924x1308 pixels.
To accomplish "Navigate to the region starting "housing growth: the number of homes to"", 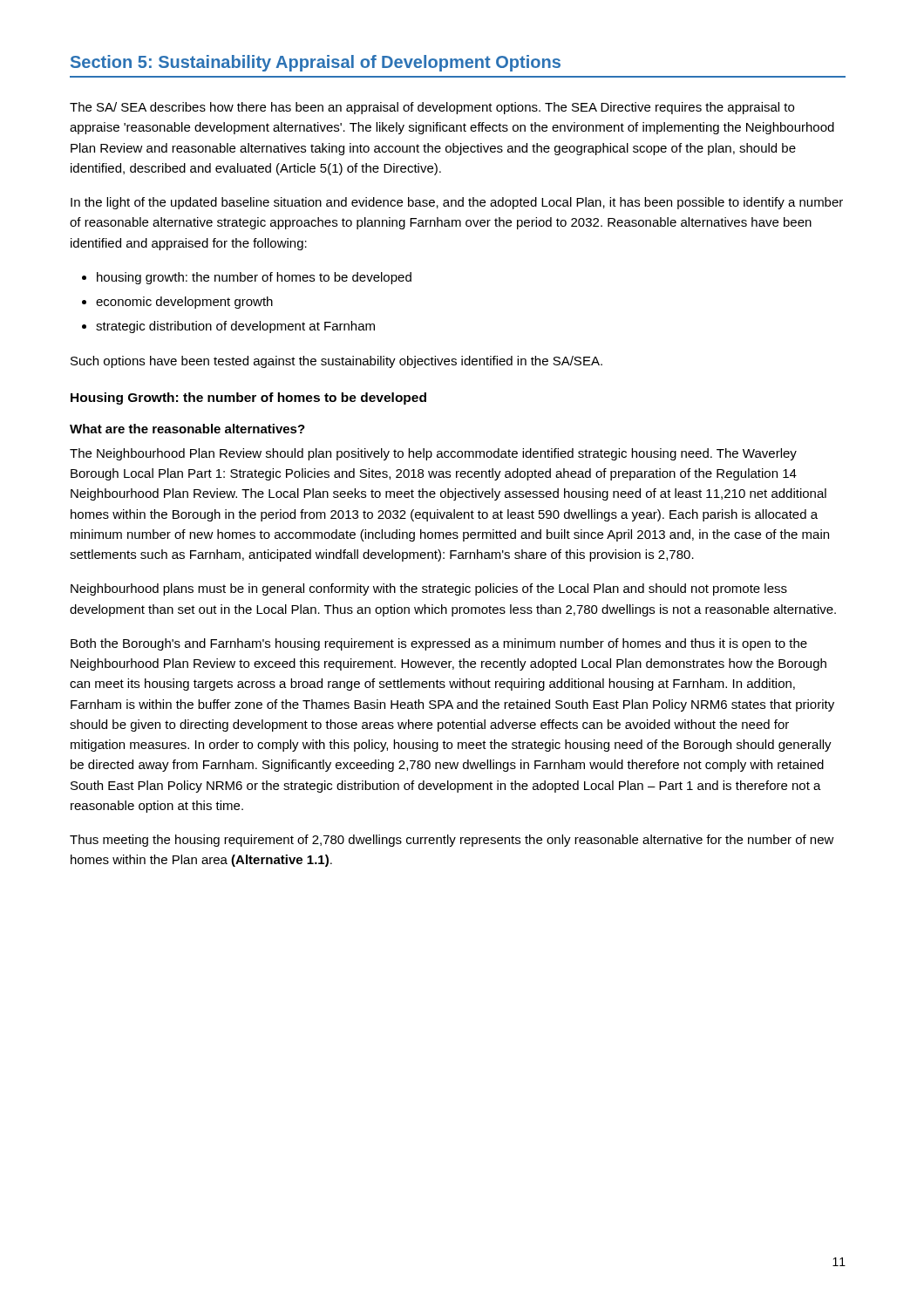I will pos(254,277).
